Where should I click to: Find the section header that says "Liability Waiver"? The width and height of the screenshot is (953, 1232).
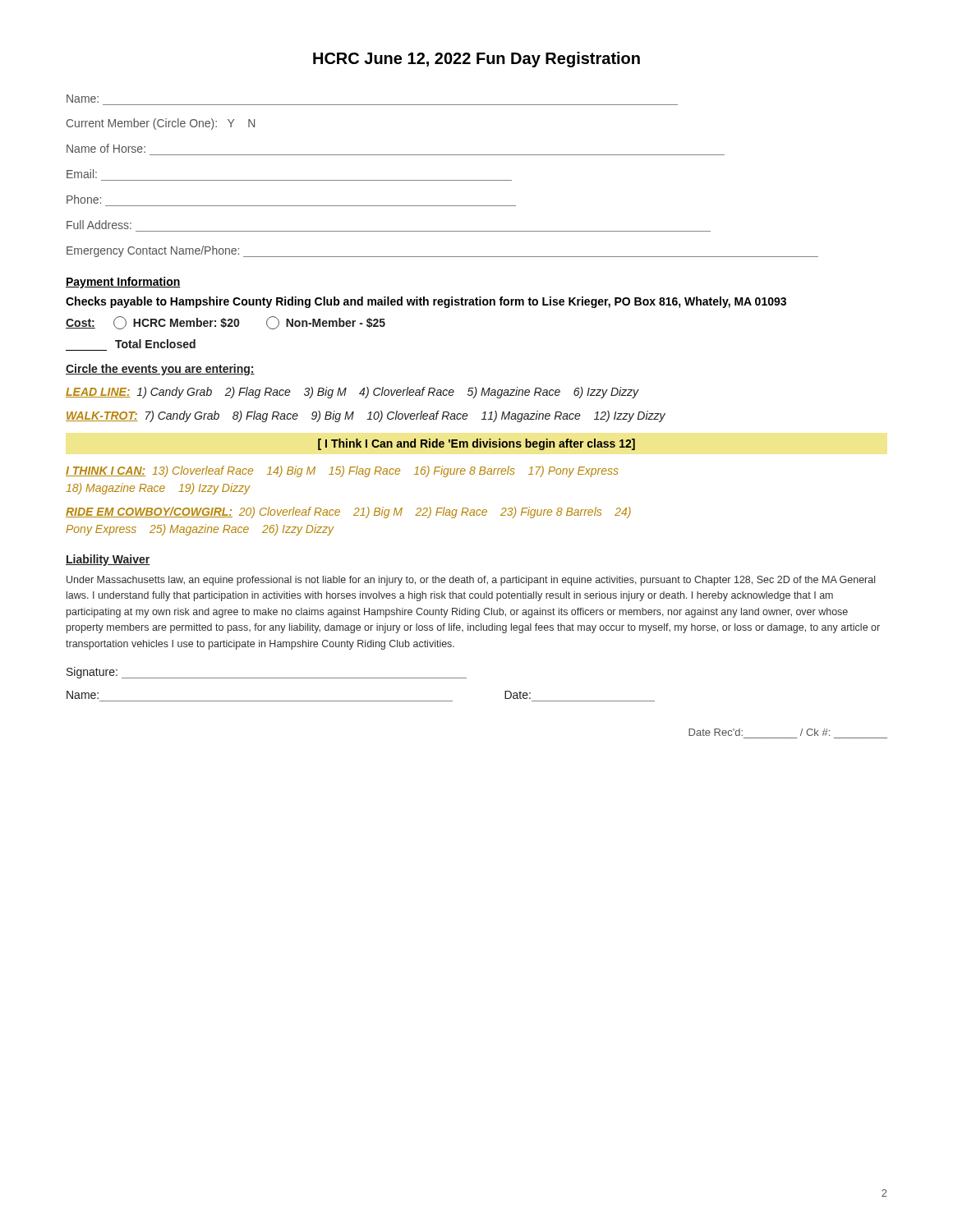108,559
